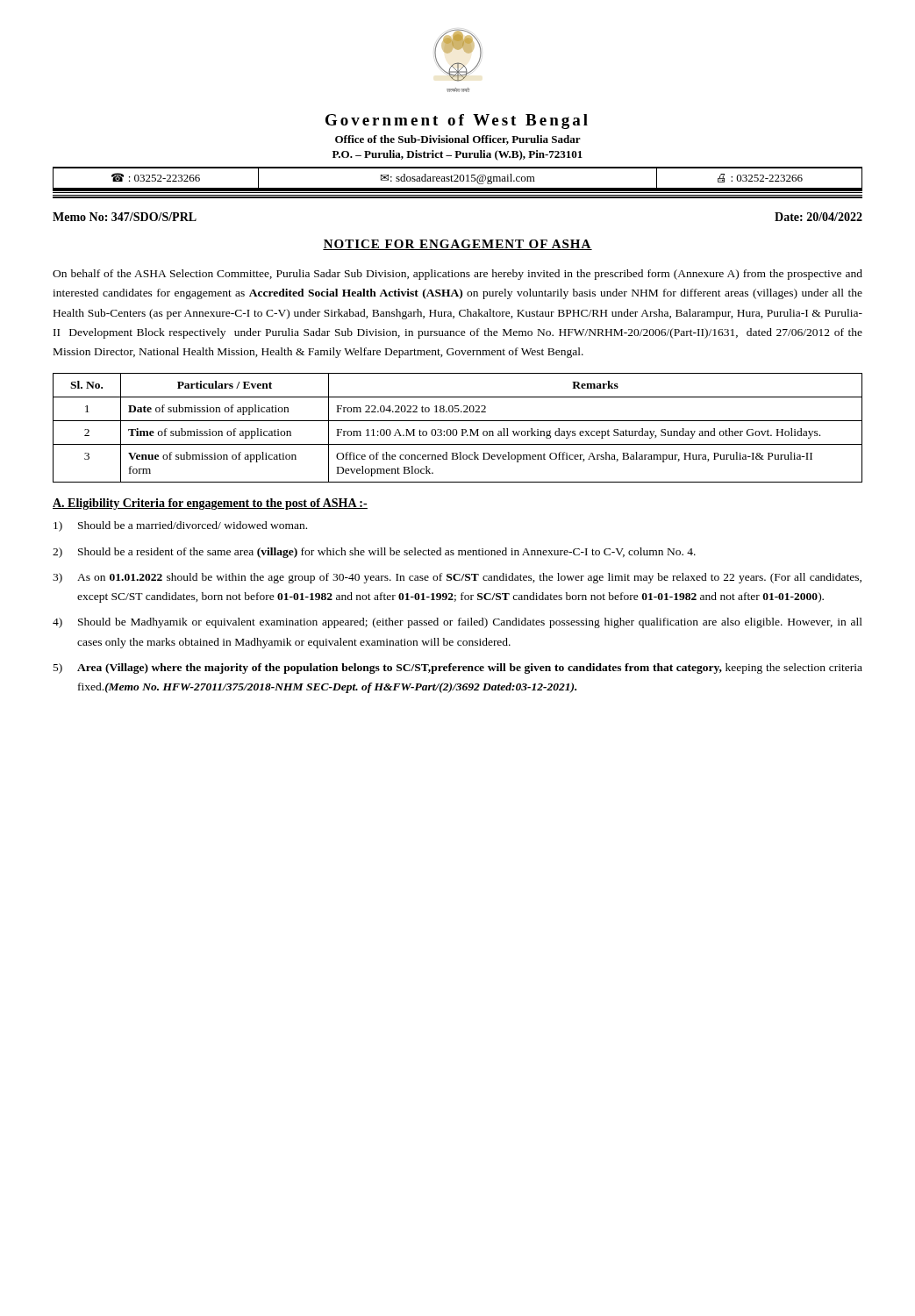Viewport: 915px width, 1316px height.
Task: Locate the list item with the text "5) Area (Village) where the majority of the"
Action: (x=458, y=677)
